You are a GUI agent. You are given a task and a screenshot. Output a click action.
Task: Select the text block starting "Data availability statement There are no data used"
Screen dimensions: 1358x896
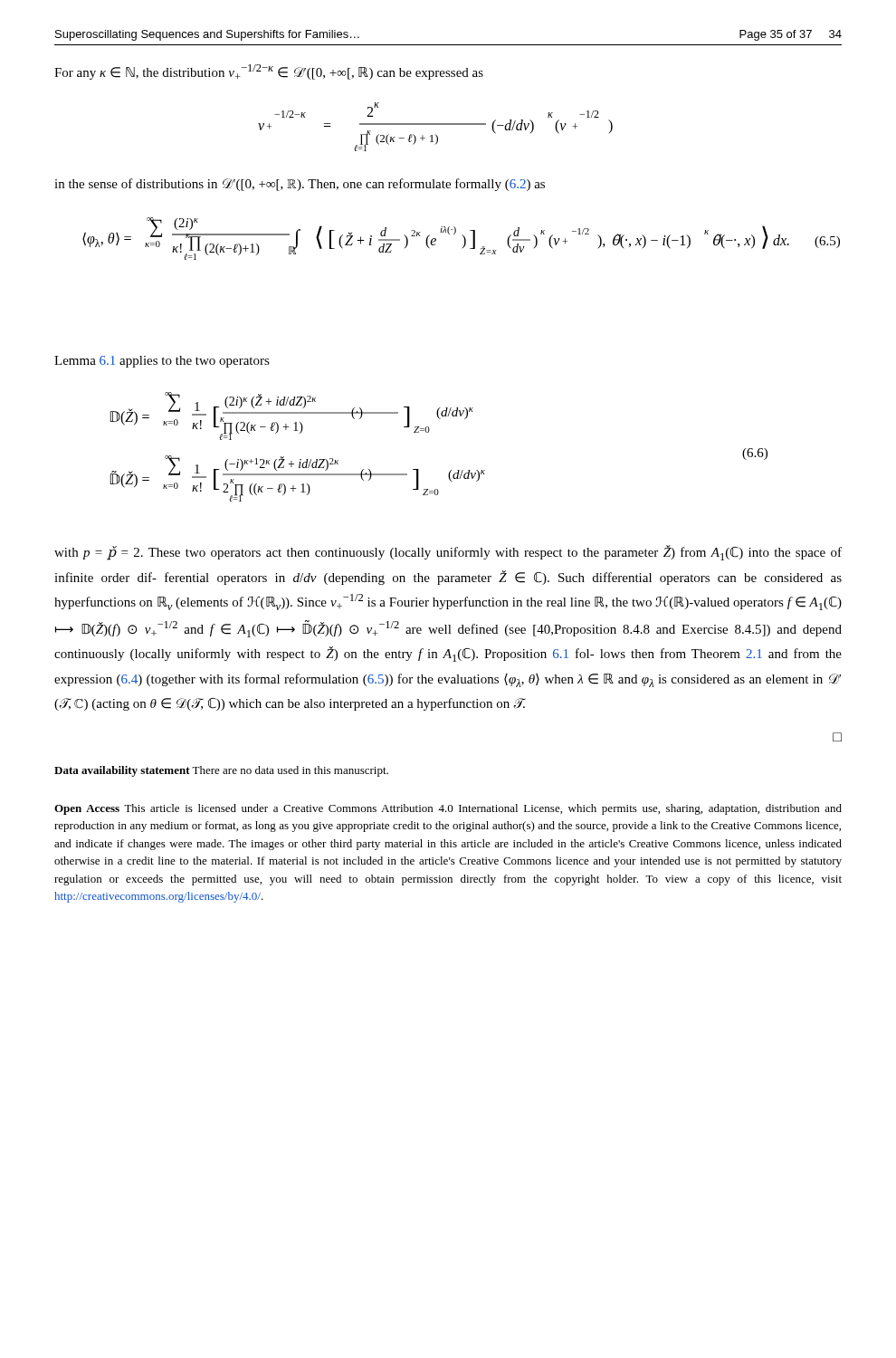coord(221,771)
